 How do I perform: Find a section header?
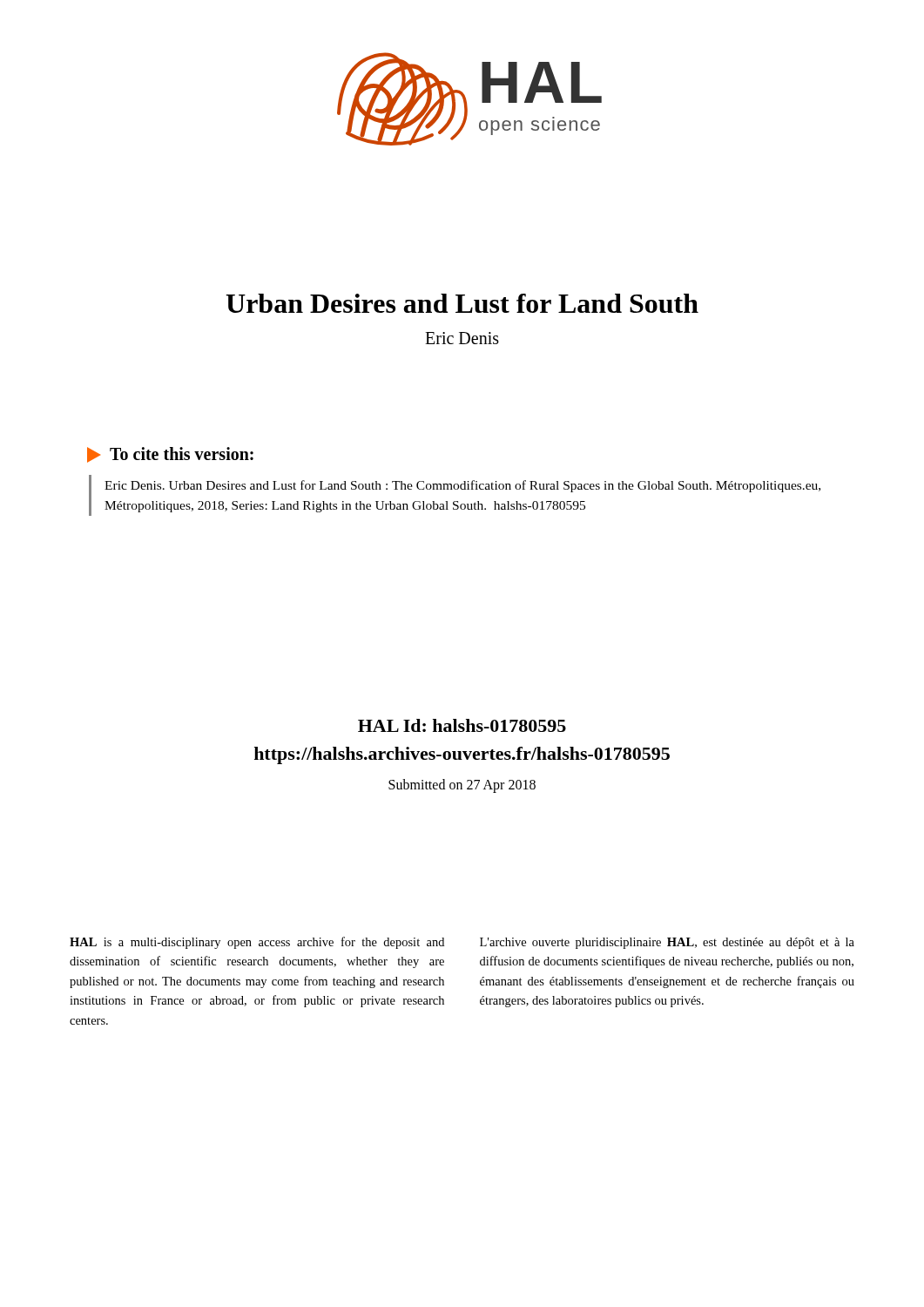[171, 454]
